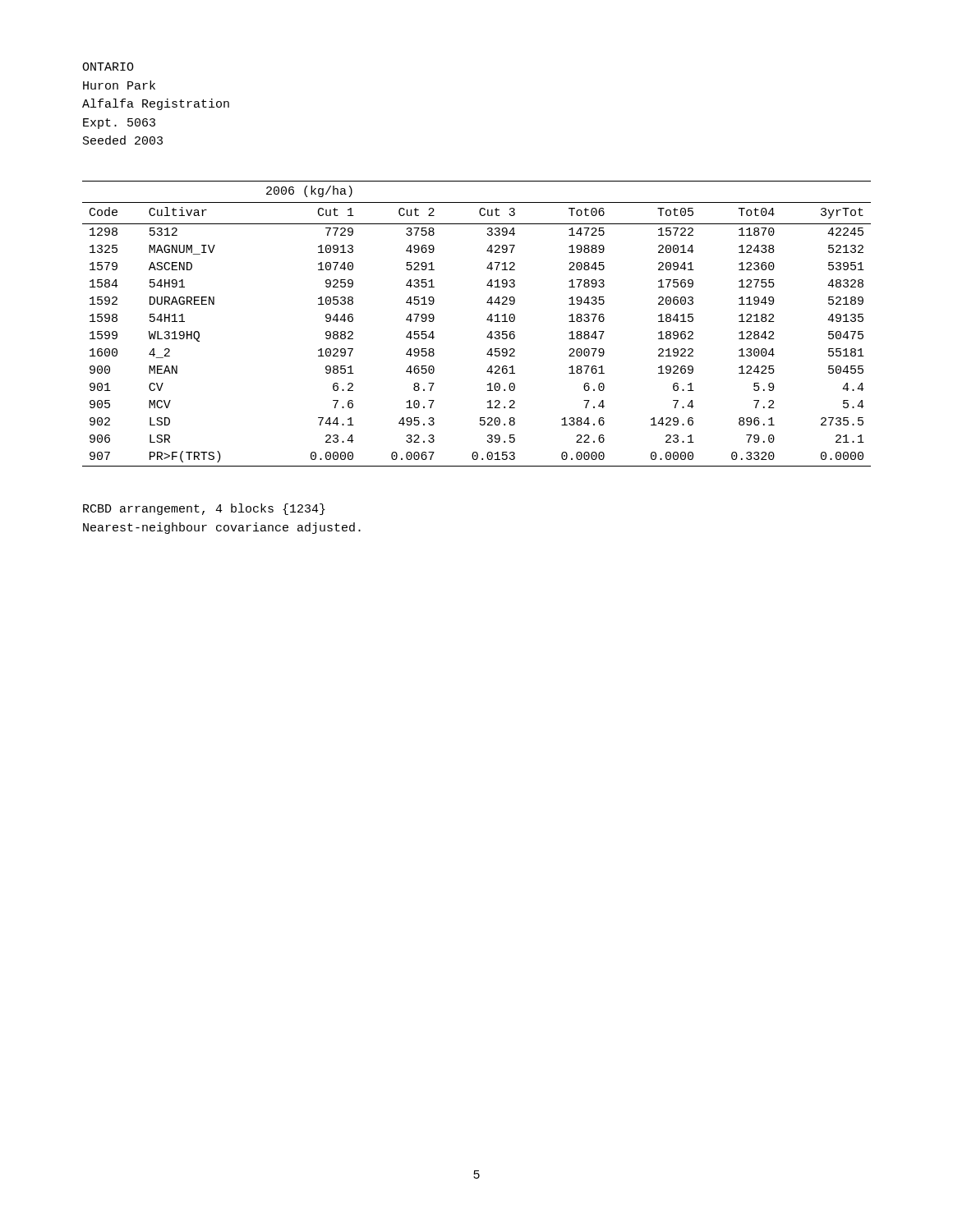Viewport: 953px width, 1232px height.
Task: Locate the table with the text "Cut 3"
Action: [x=476, y=324]
